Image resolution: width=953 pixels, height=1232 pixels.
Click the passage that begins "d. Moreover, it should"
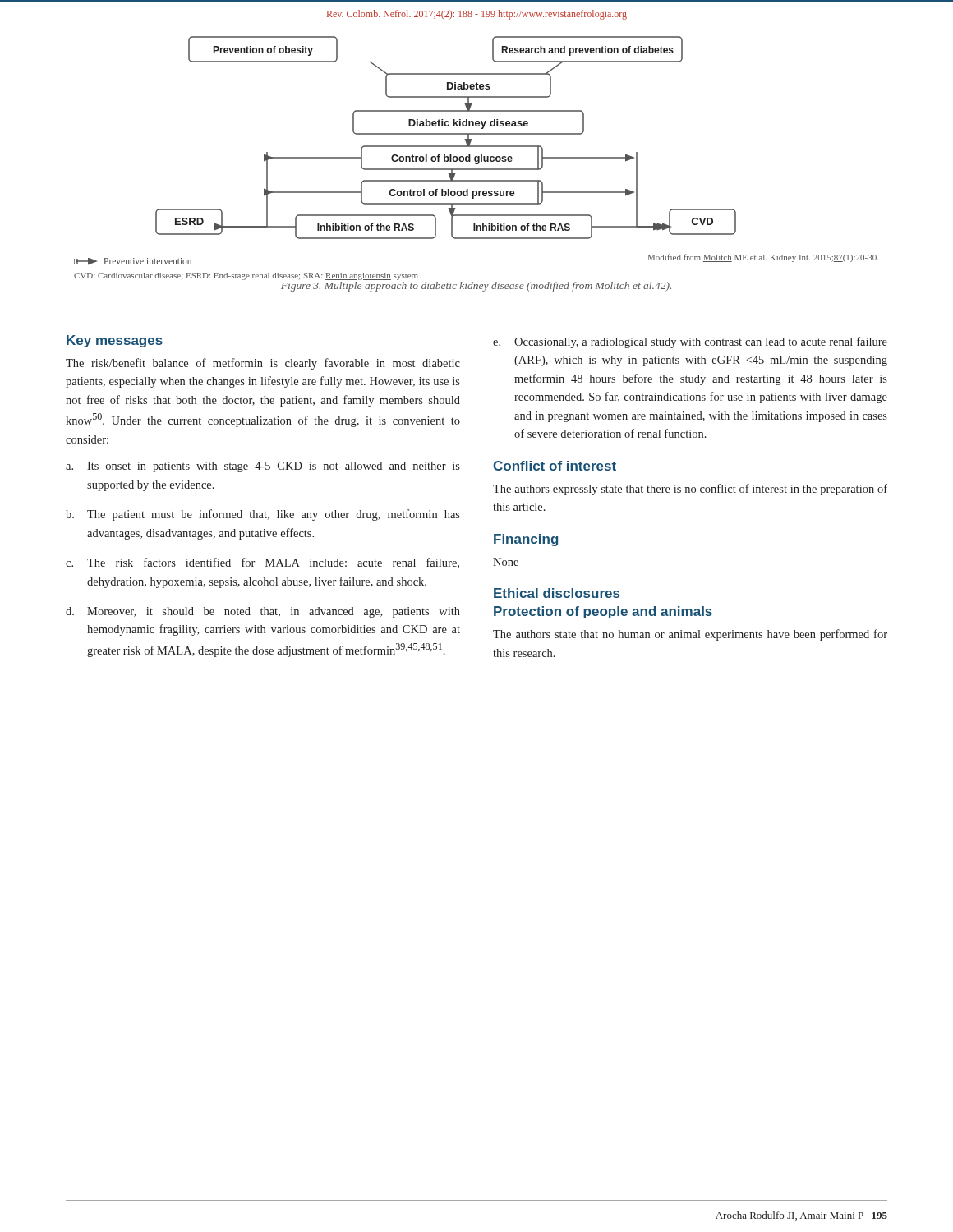tap(263, 631)
